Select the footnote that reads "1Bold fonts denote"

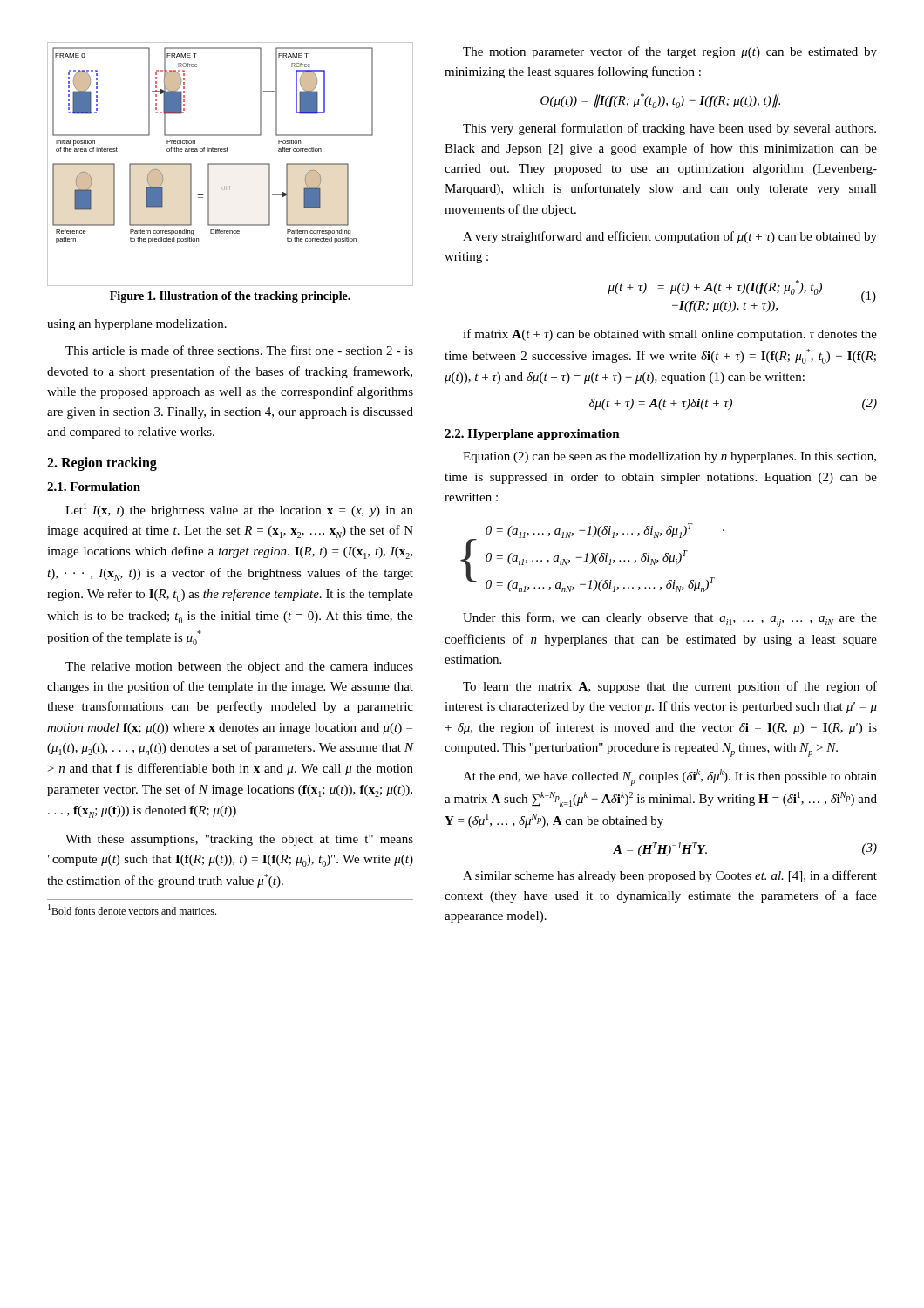(x=132, y=910)
